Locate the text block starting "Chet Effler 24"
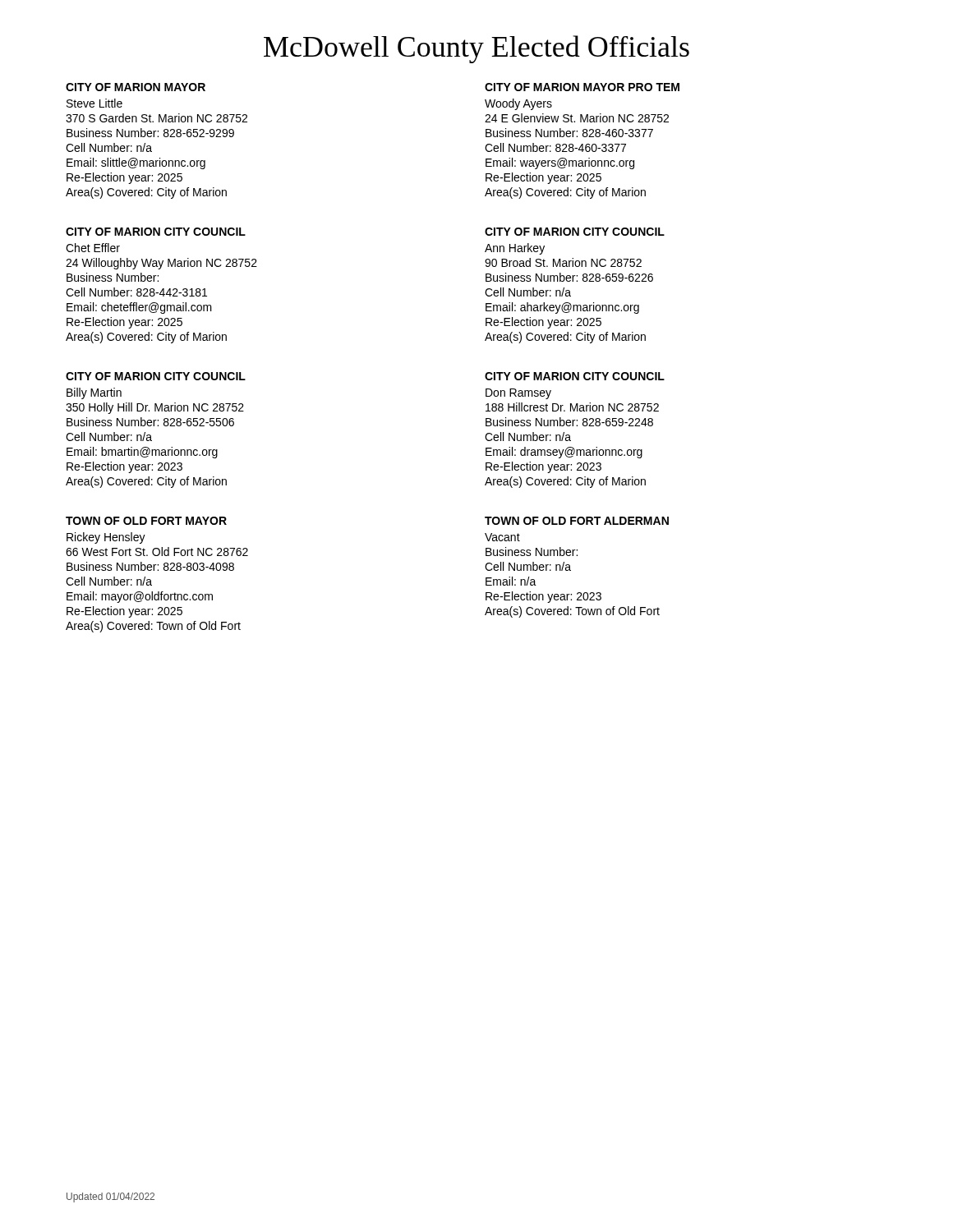 93,248
